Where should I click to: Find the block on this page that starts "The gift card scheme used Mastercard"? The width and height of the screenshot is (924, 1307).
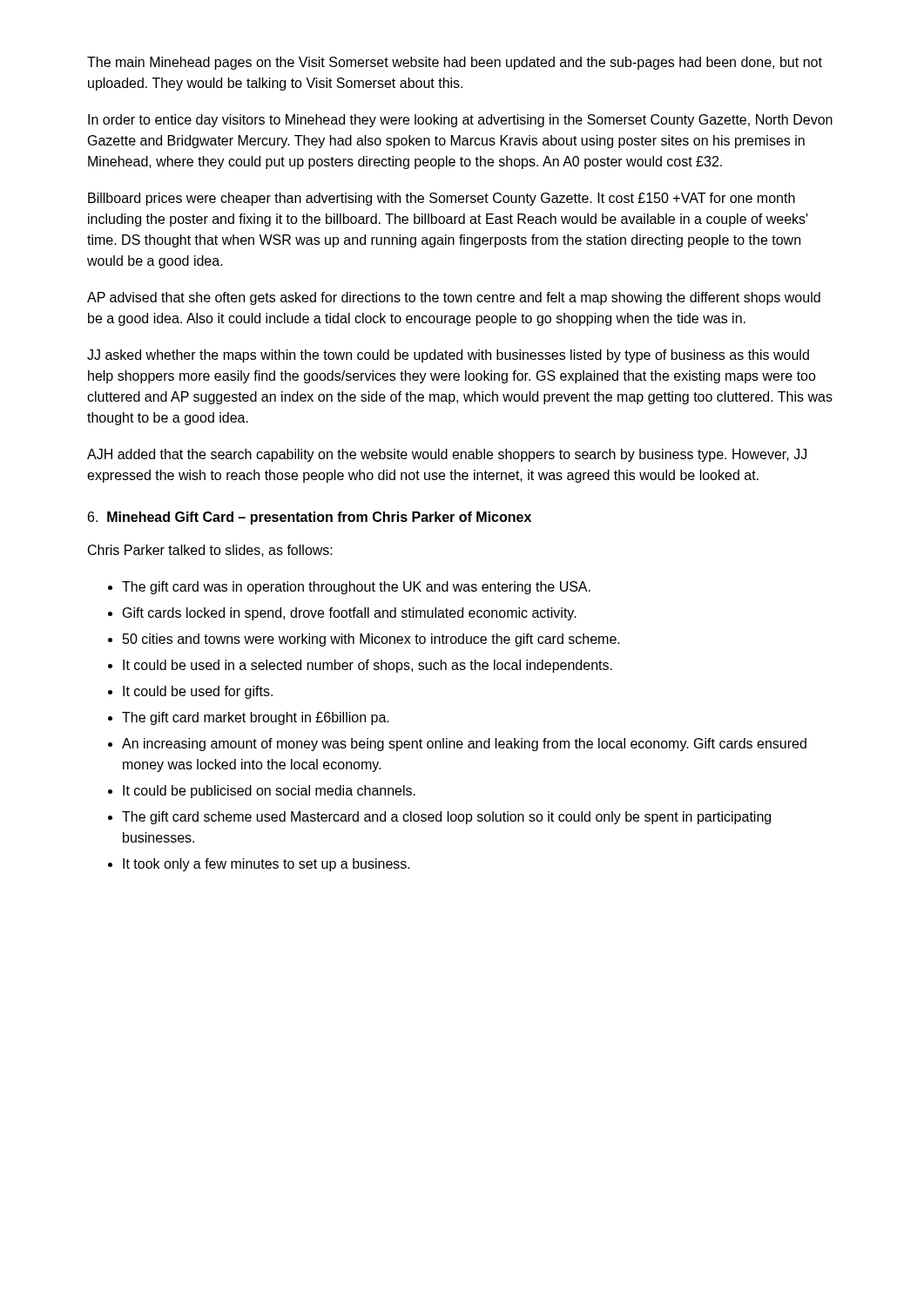click(479, 828)
